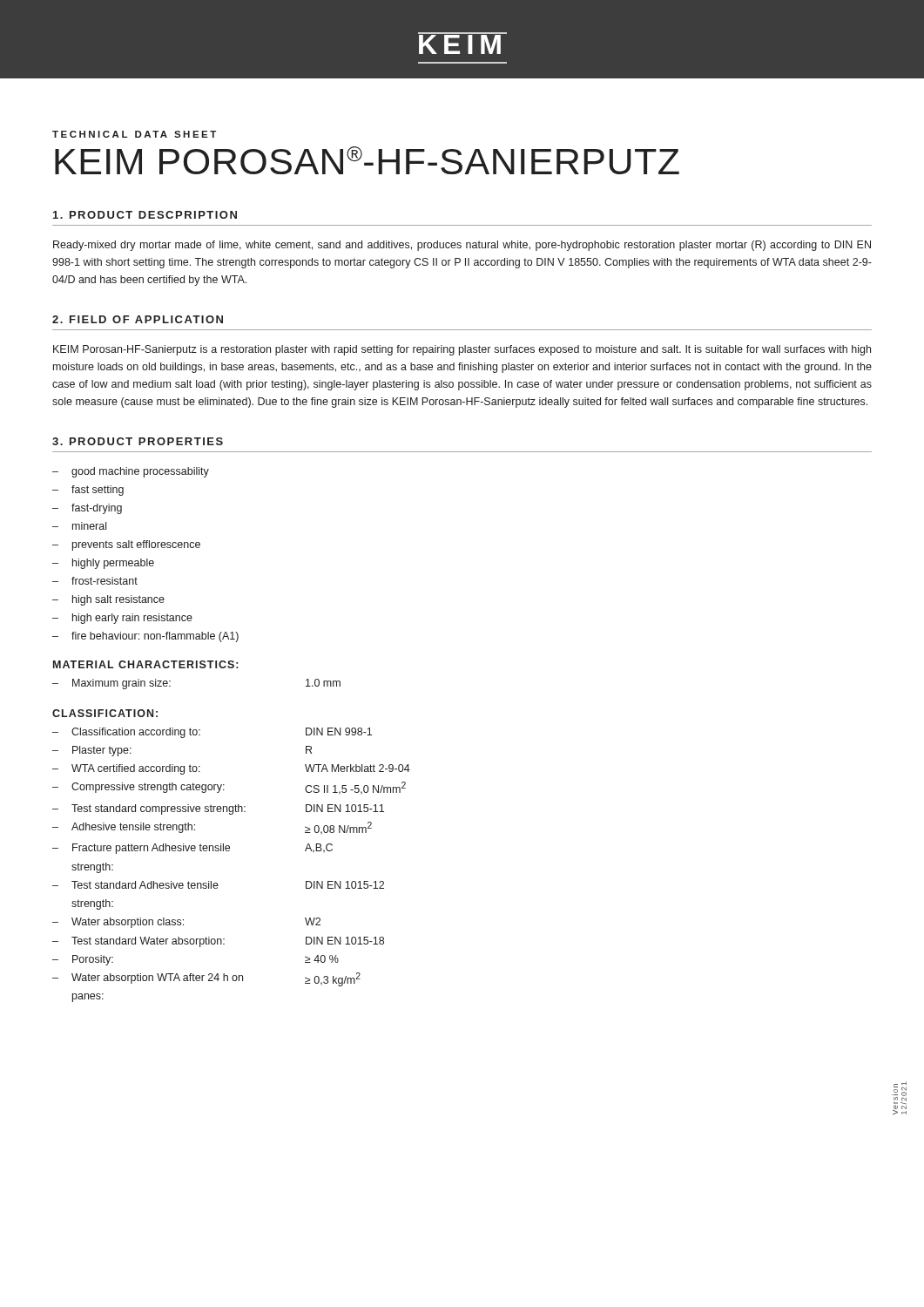This screenshot has width=924, height=1307.
Task: Locate the title
Action: tap(367, 162)
